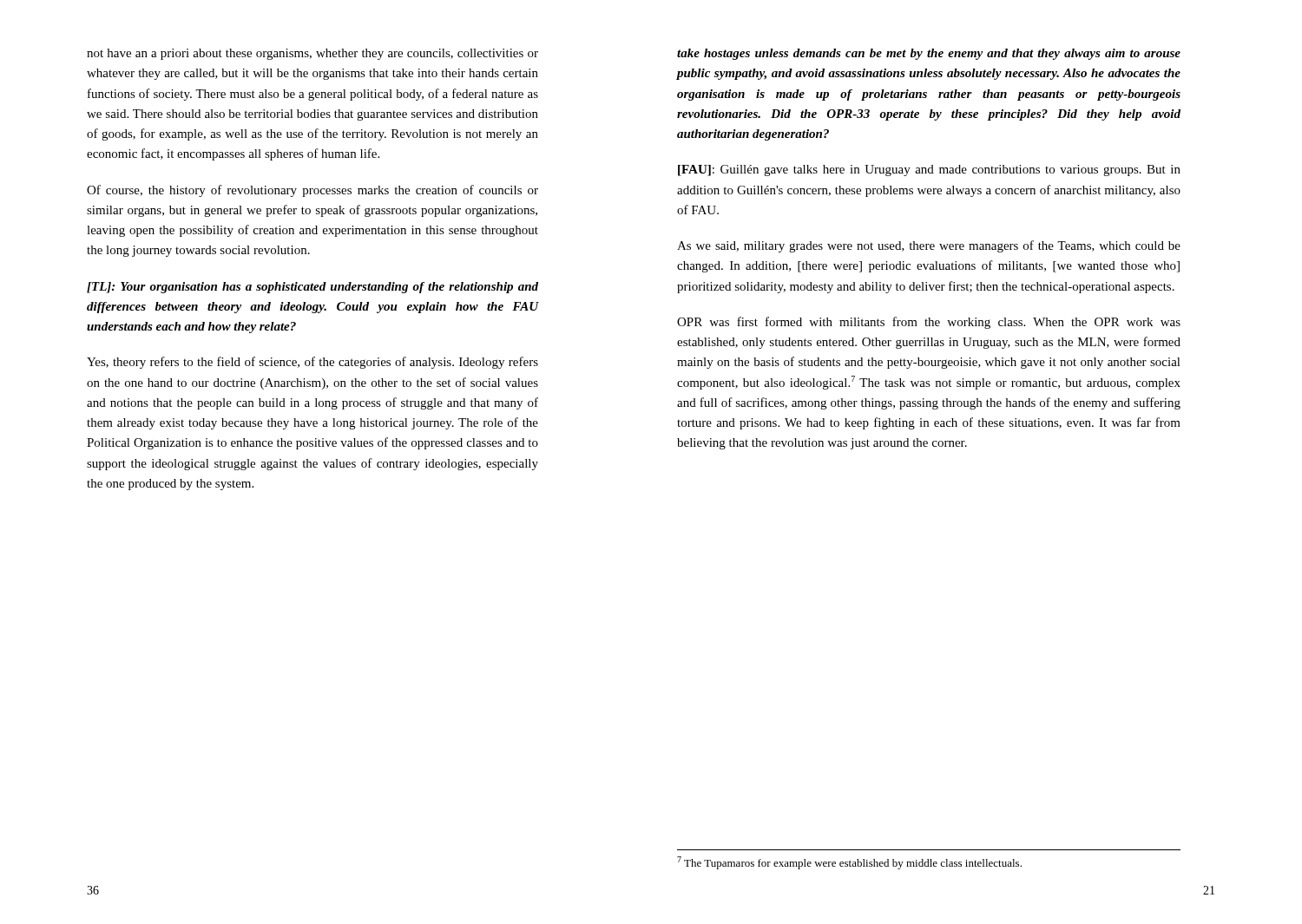Find the text block with the text "Of course, the history of revolutionary processes"
This screenshot has width=1302, height=924.
(312, 220)
